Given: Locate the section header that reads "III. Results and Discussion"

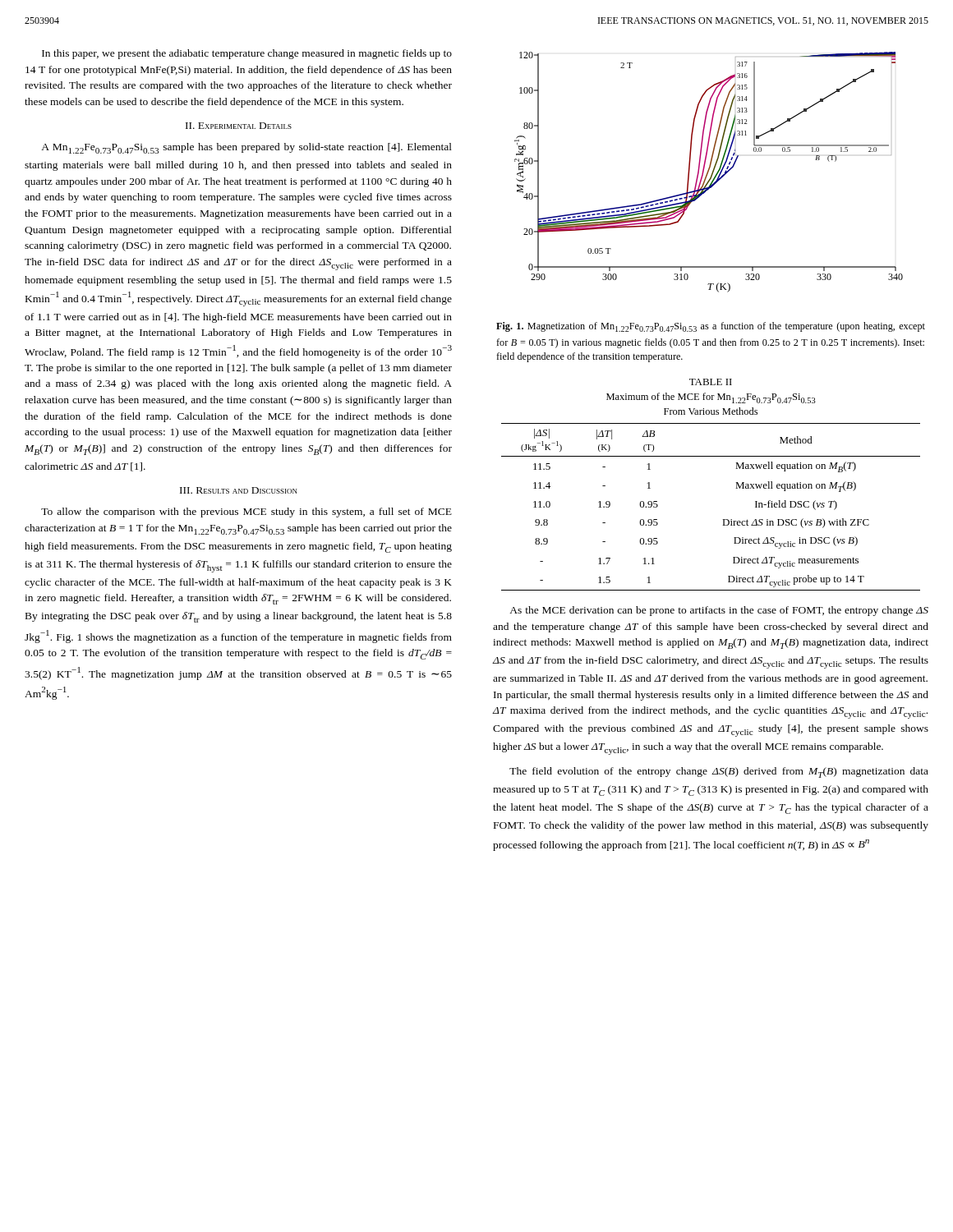Looking at the screenshot, I should click(238, 490).
